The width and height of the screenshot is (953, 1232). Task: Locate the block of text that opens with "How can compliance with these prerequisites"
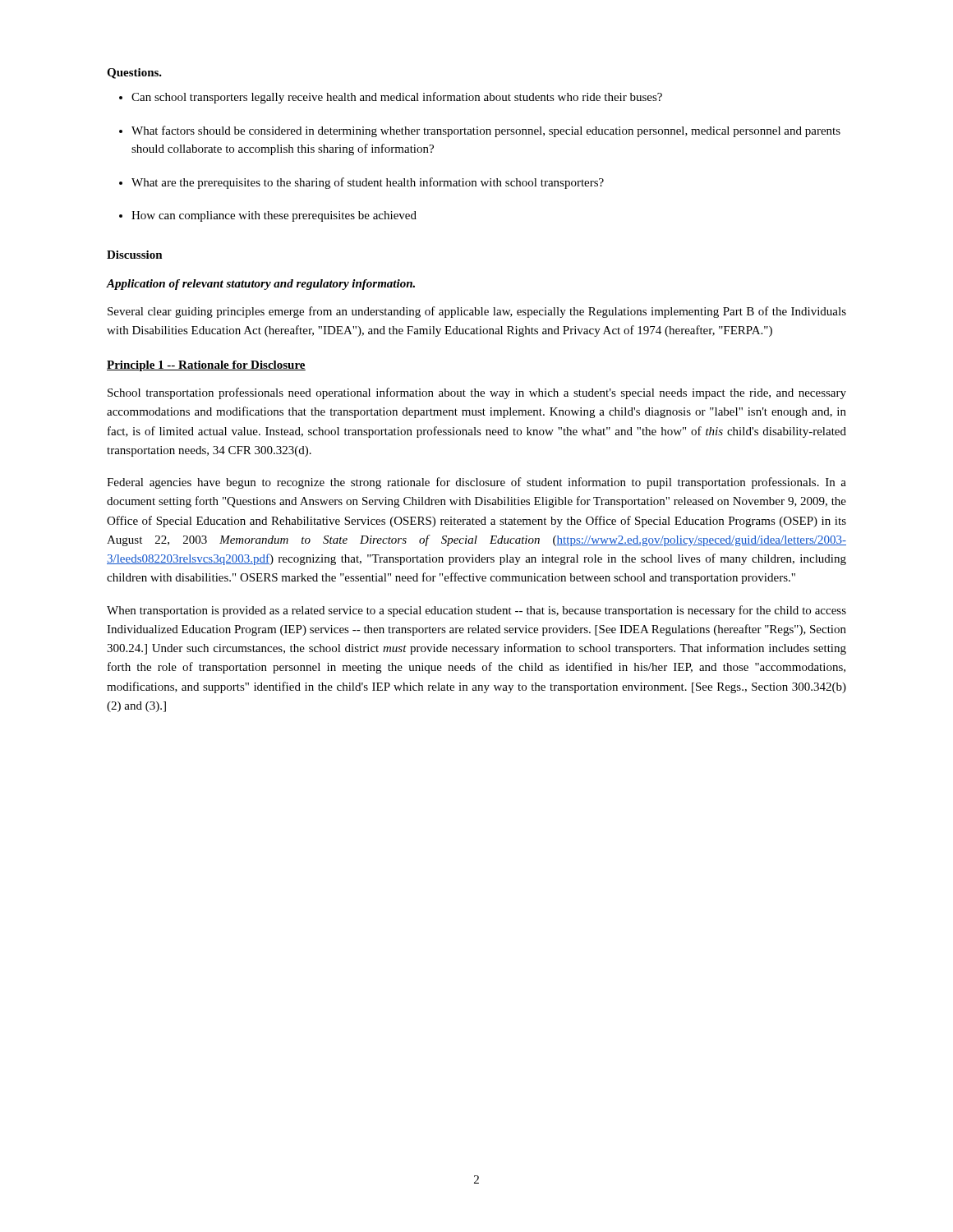(274, 215)
